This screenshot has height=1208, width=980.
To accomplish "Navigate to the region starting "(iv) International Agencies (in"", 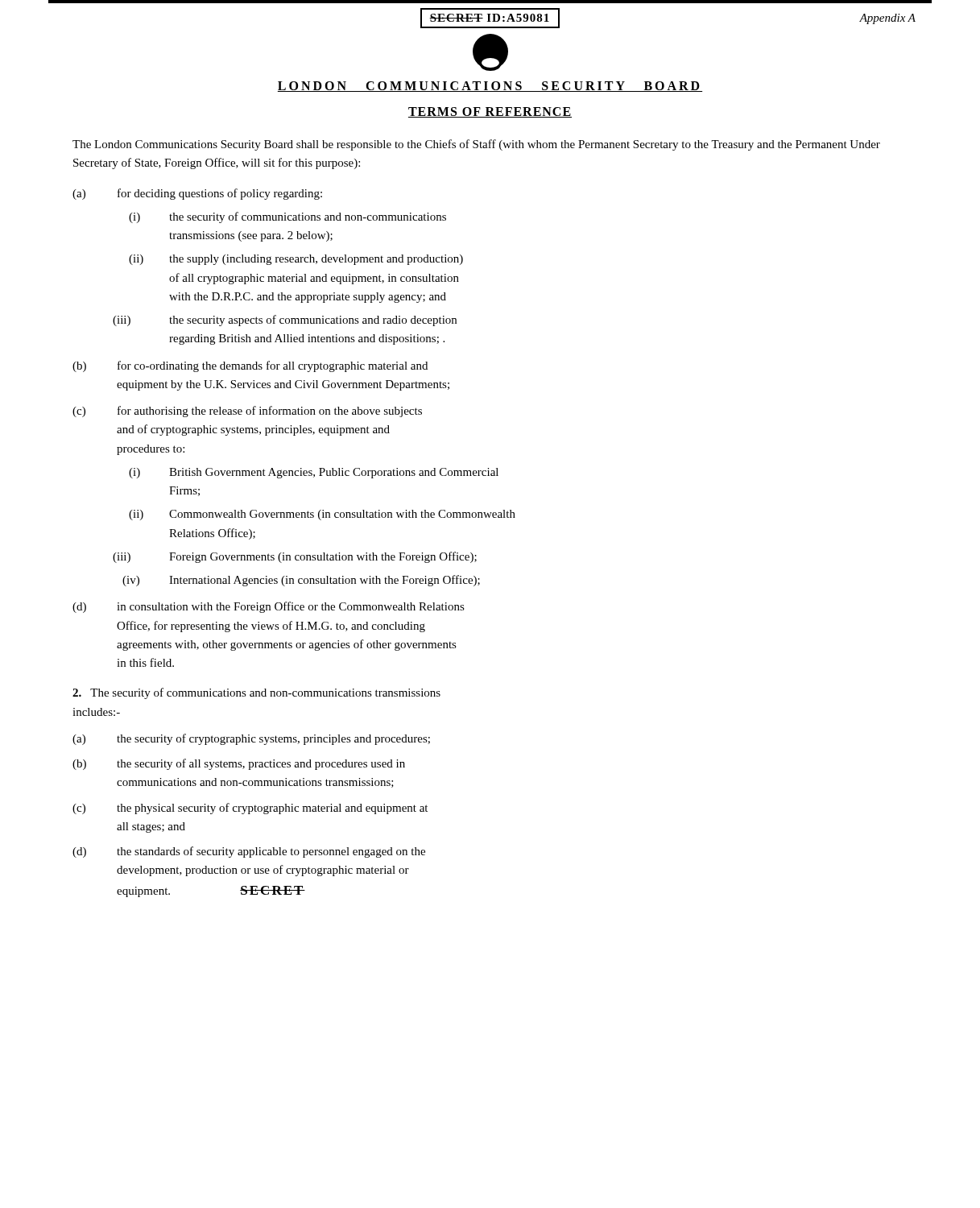I will [301, 580].
